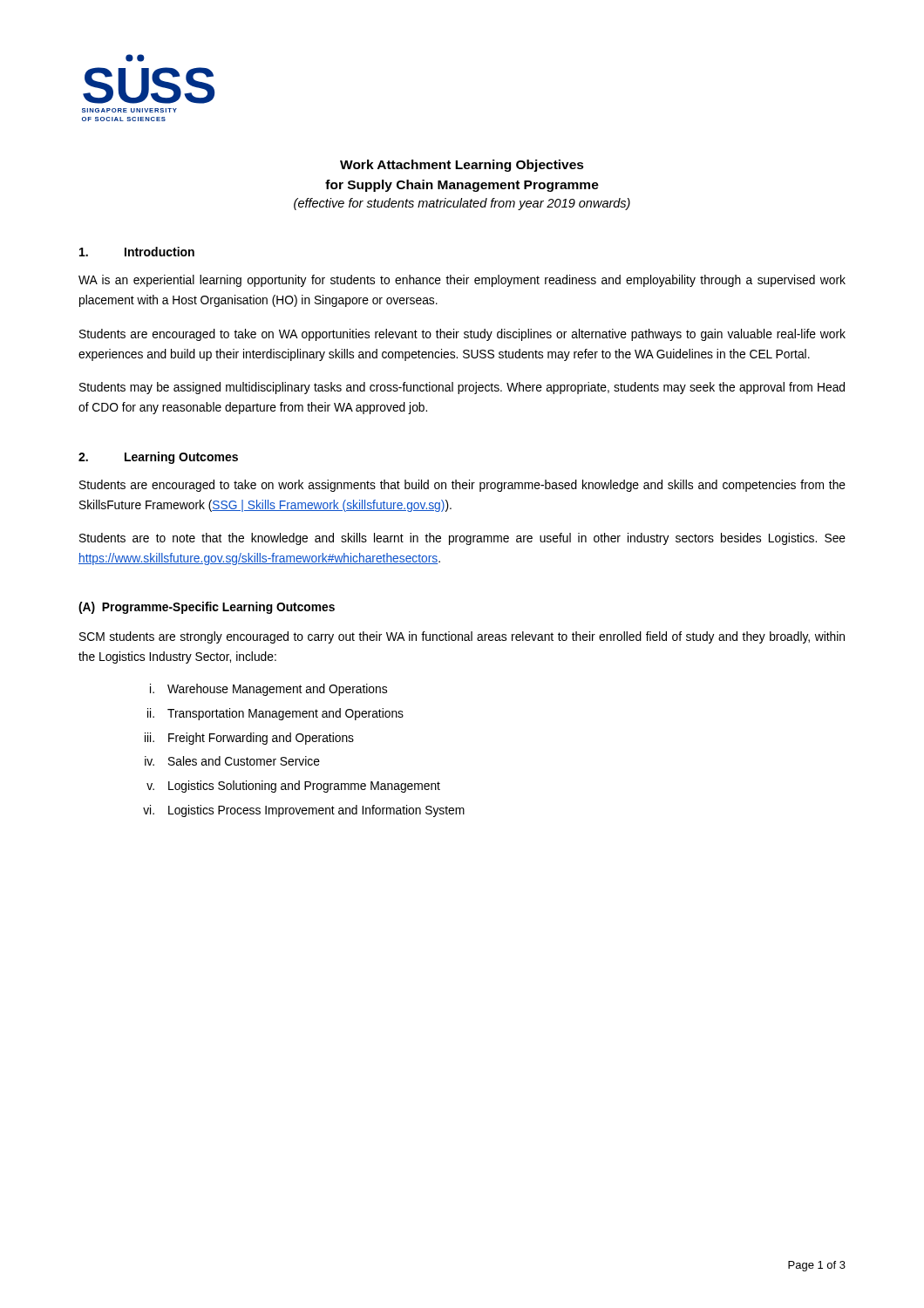Locate the text block that reads "WA is an experiential learning opportunity for"
This screenshot has height=1308, width=924.
(x=462, y=291)
